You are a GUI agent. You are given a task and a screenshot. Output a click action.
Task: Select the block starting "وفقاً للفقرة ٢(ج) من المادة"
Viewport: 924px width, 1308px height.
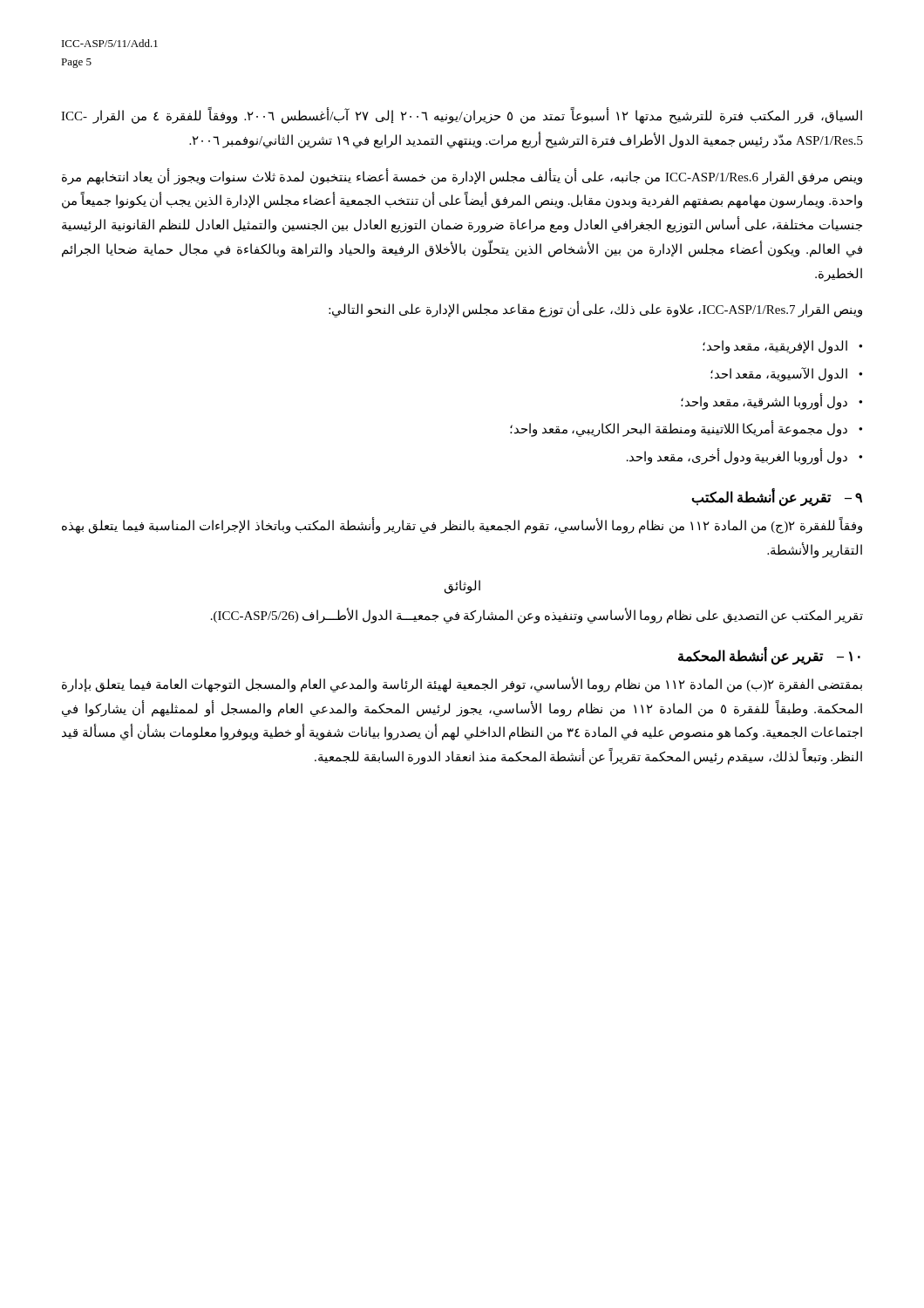tap(462, 539)
